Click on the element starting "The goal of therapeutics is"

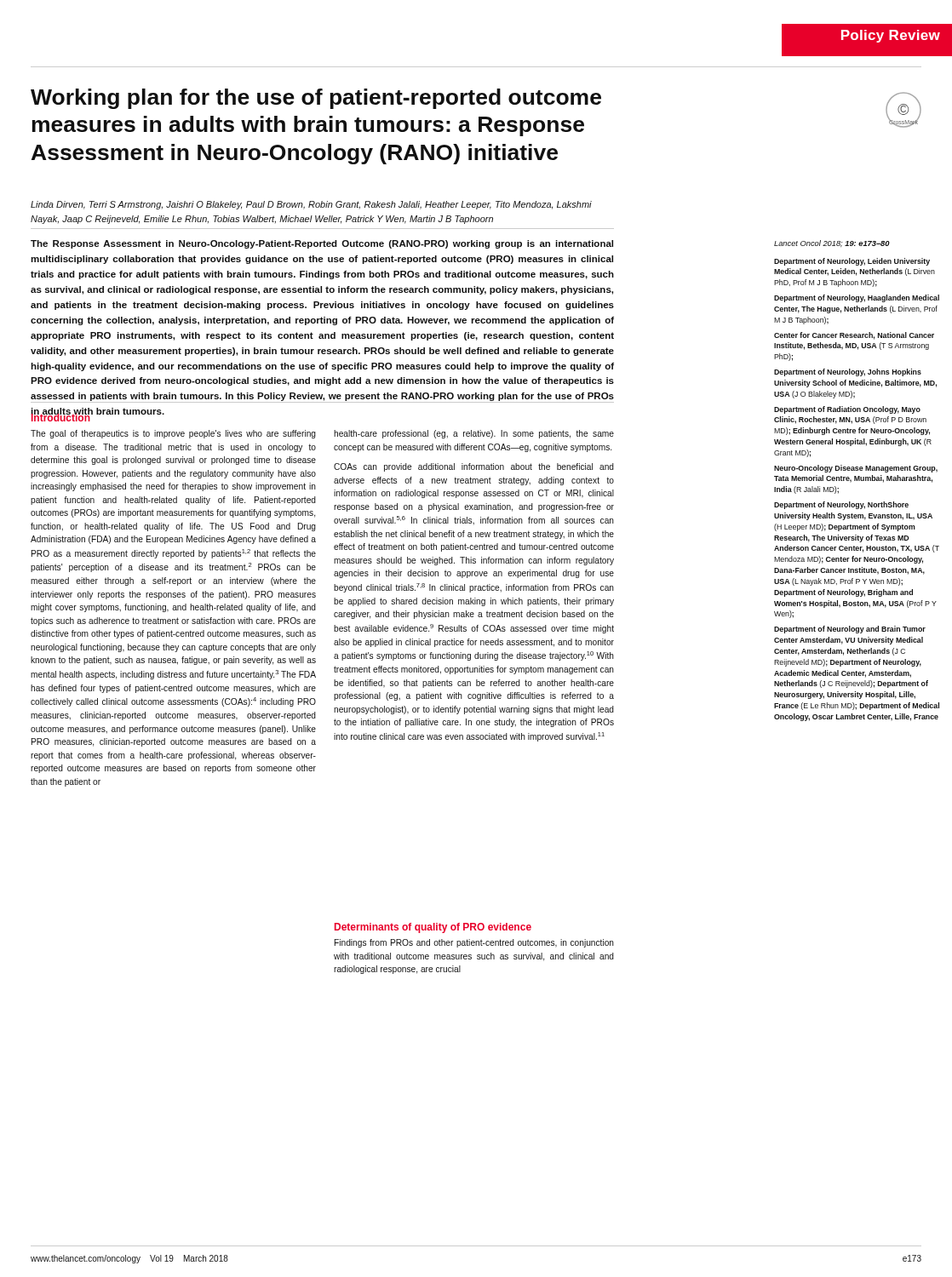pos(173,608)
